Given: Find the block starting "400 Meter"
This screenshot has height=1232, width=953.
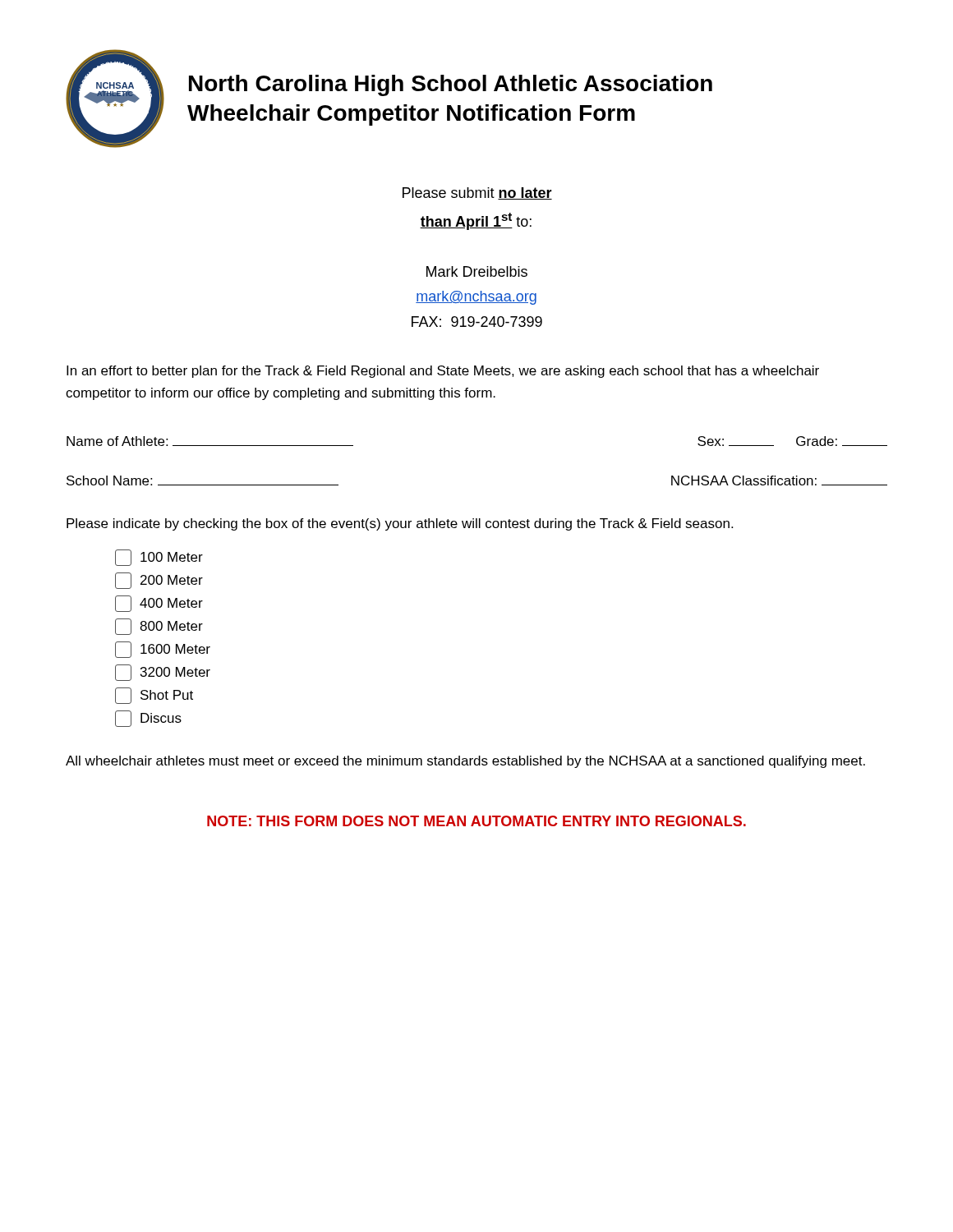Looking at the screenshot, I should 159,604.
